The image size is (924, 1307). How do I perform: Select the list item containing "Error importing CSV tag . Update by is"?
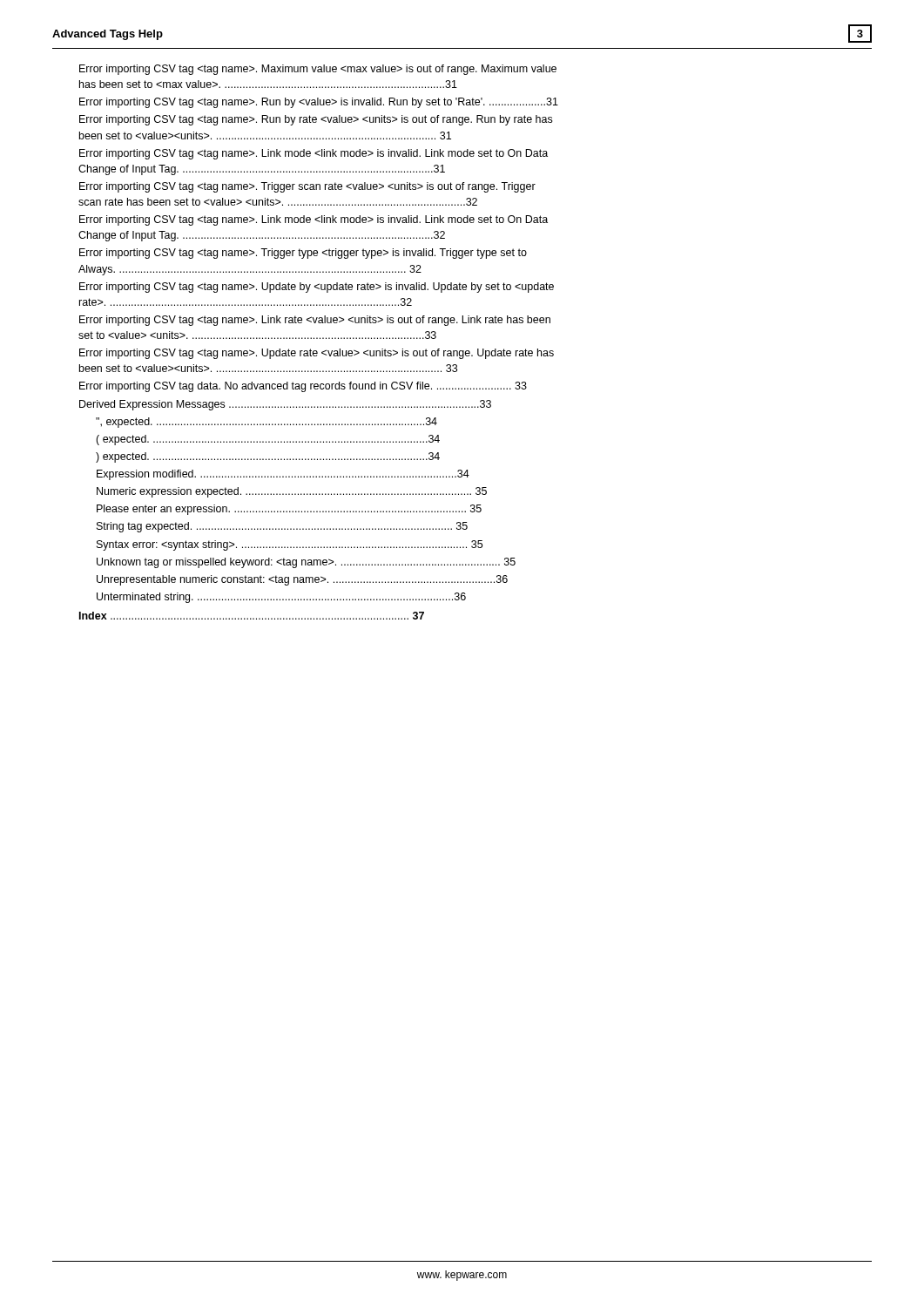[466, 294]
